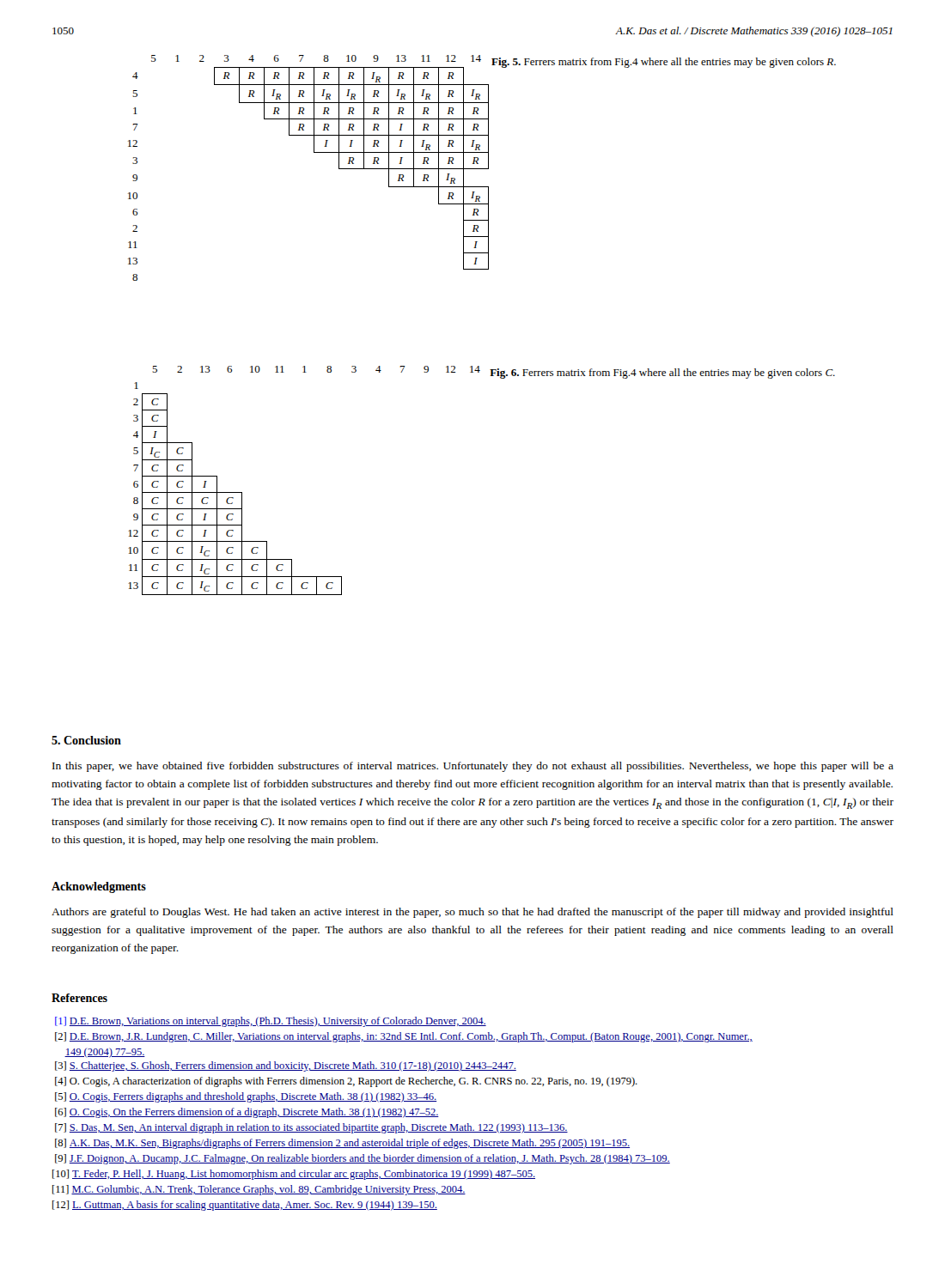Select the list item with the text "[3] S. Chatterjee, S."

[x=284, y=1066]
